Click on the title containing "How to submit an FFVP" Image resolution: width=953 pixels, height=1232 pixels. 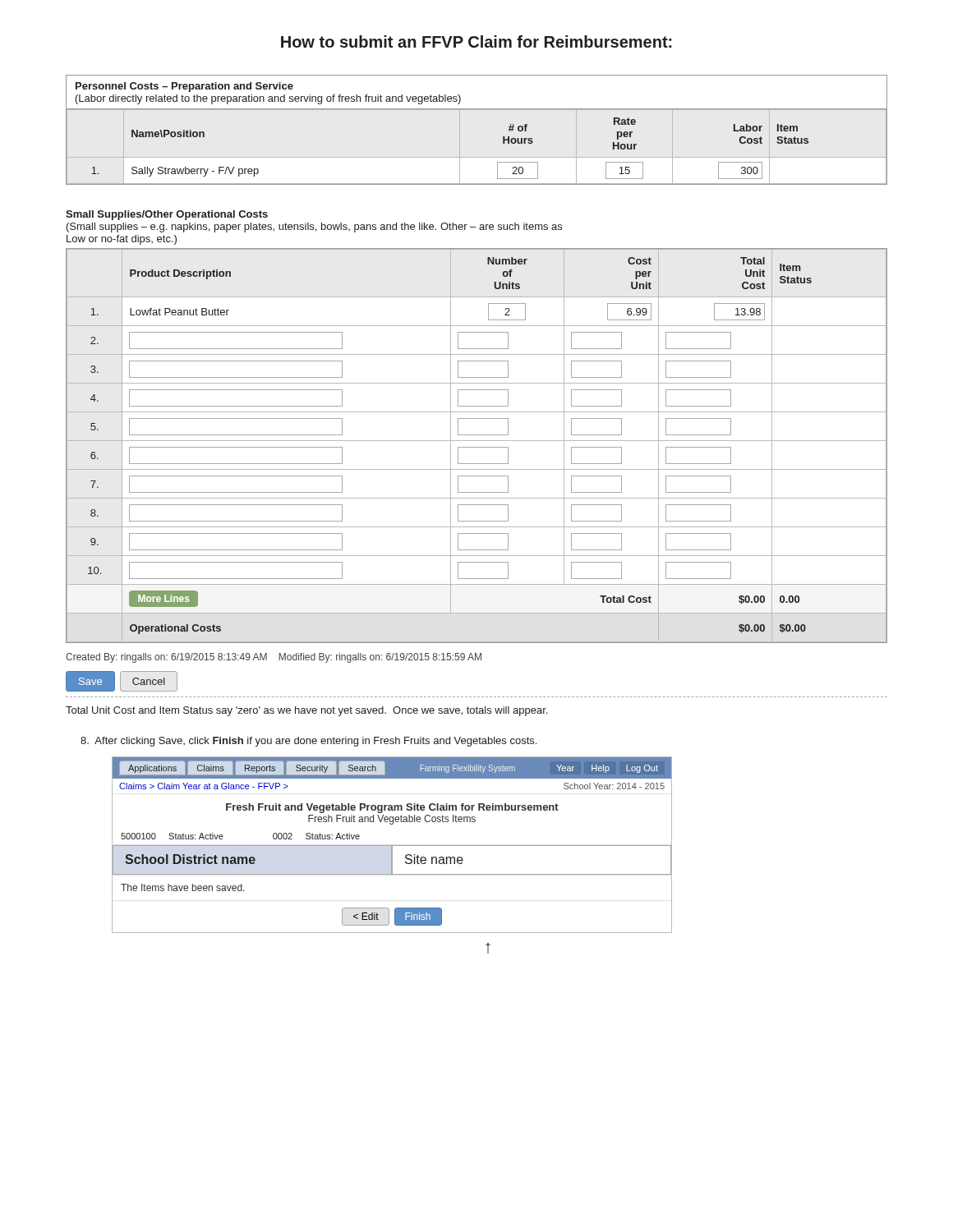[x=476, y=42]
